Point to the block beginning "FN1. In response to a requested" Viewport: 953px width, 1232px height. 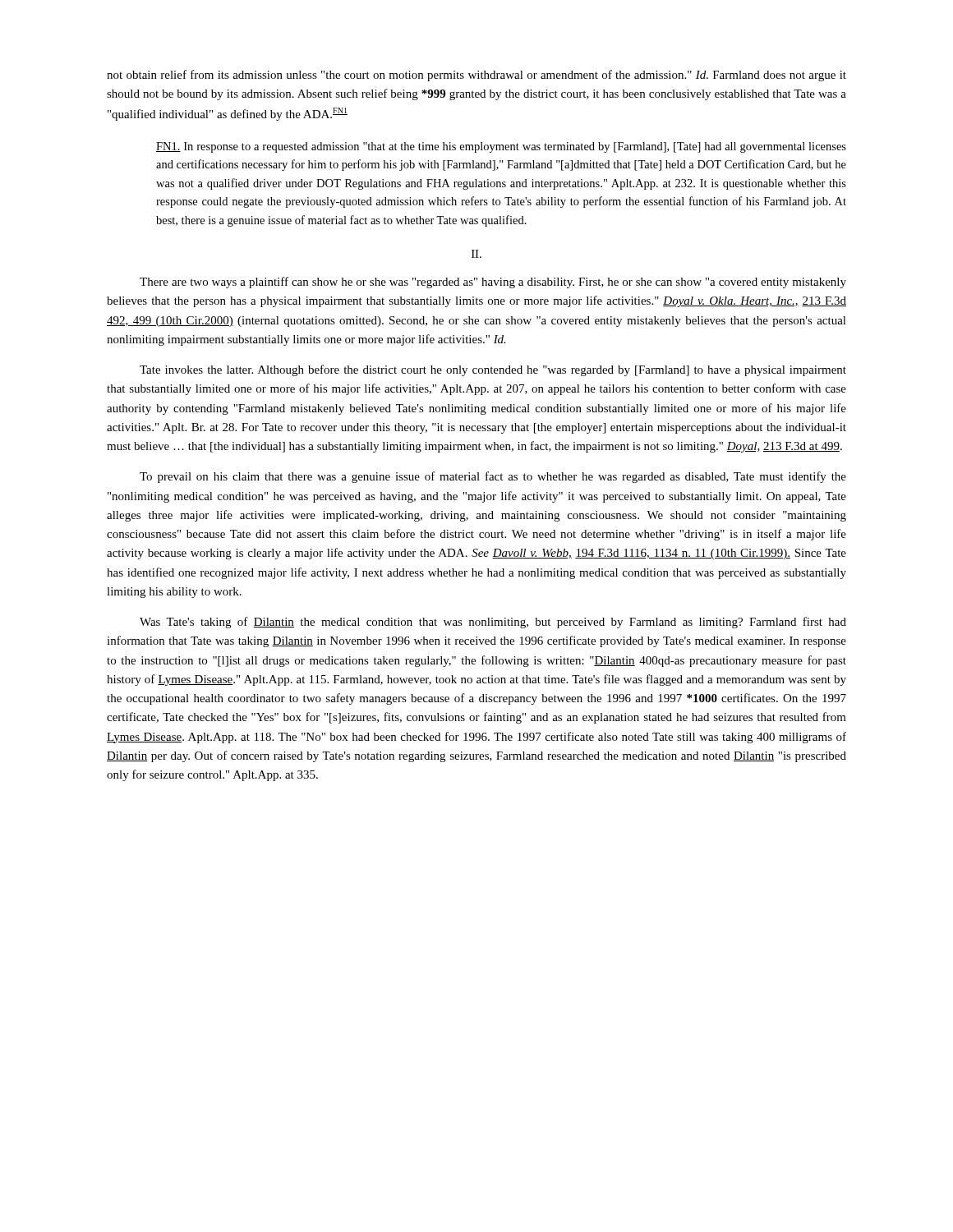pyautogui.click(x=501, y=183)
